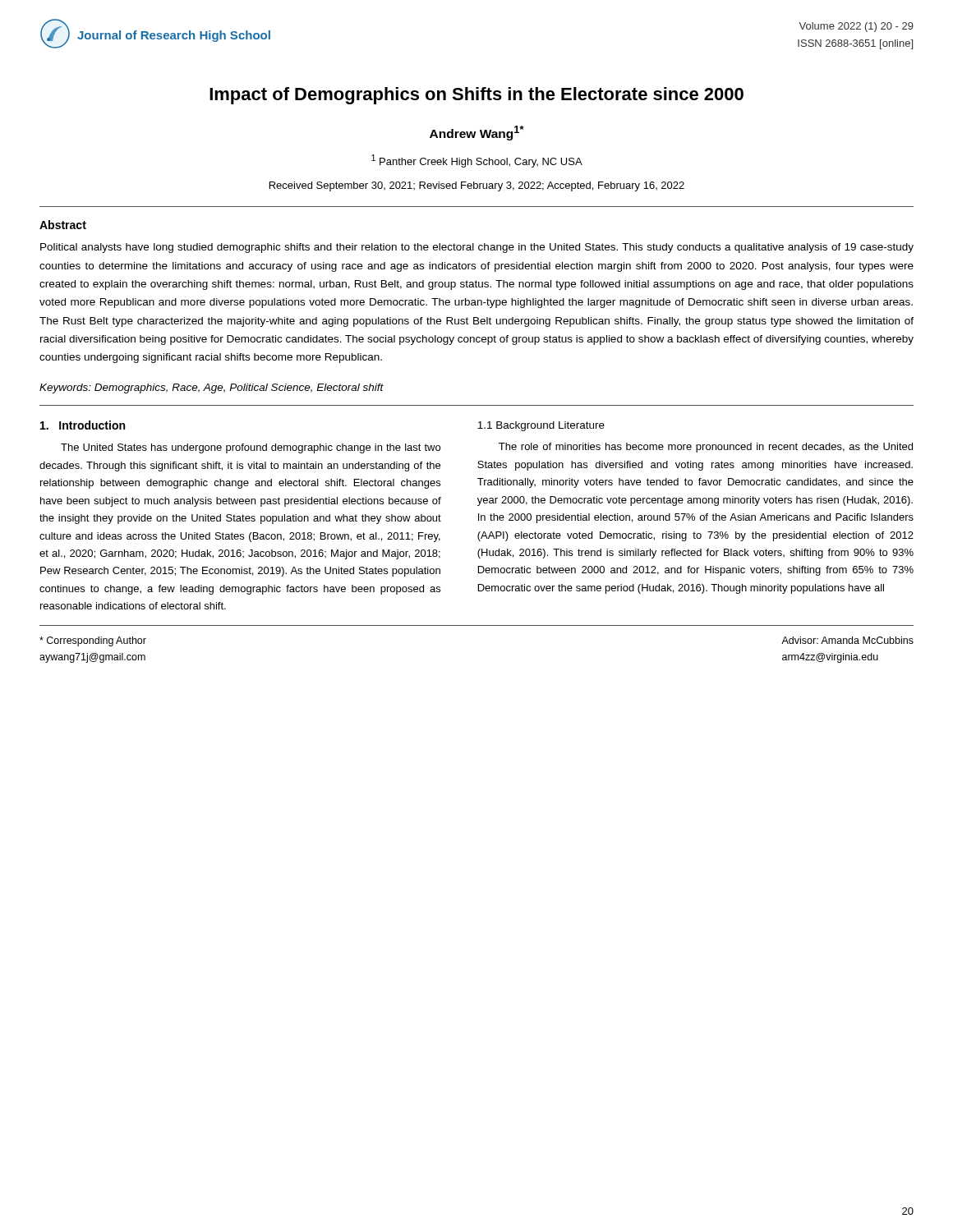Select the footnote that reads "Corresponding Author aywang71j@gmail.com"

93,649
